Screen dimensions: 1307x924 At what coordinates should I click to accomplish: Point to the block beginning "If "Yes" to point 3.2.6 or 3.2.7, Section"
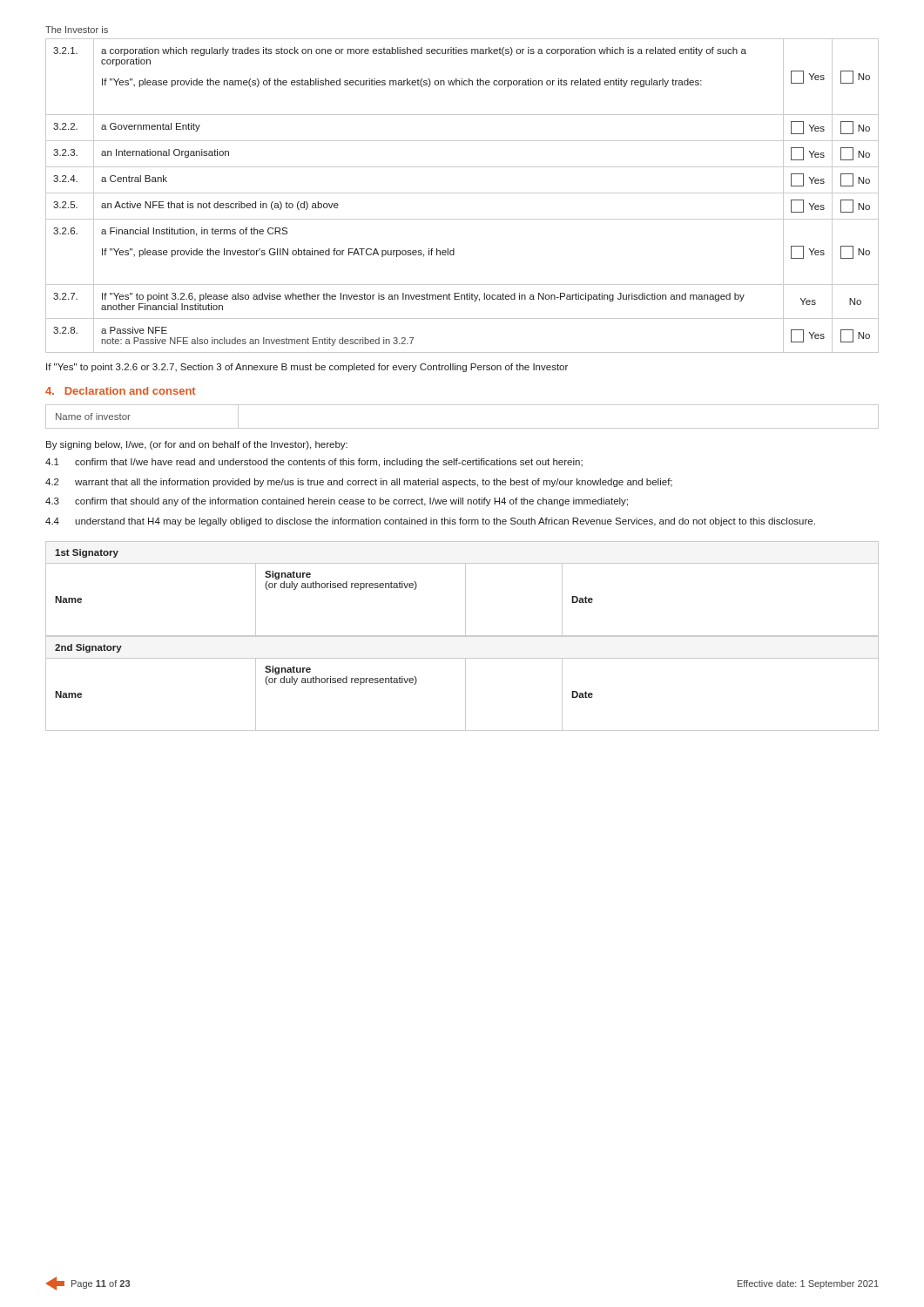pyautogui.click(x=307, y=367)
